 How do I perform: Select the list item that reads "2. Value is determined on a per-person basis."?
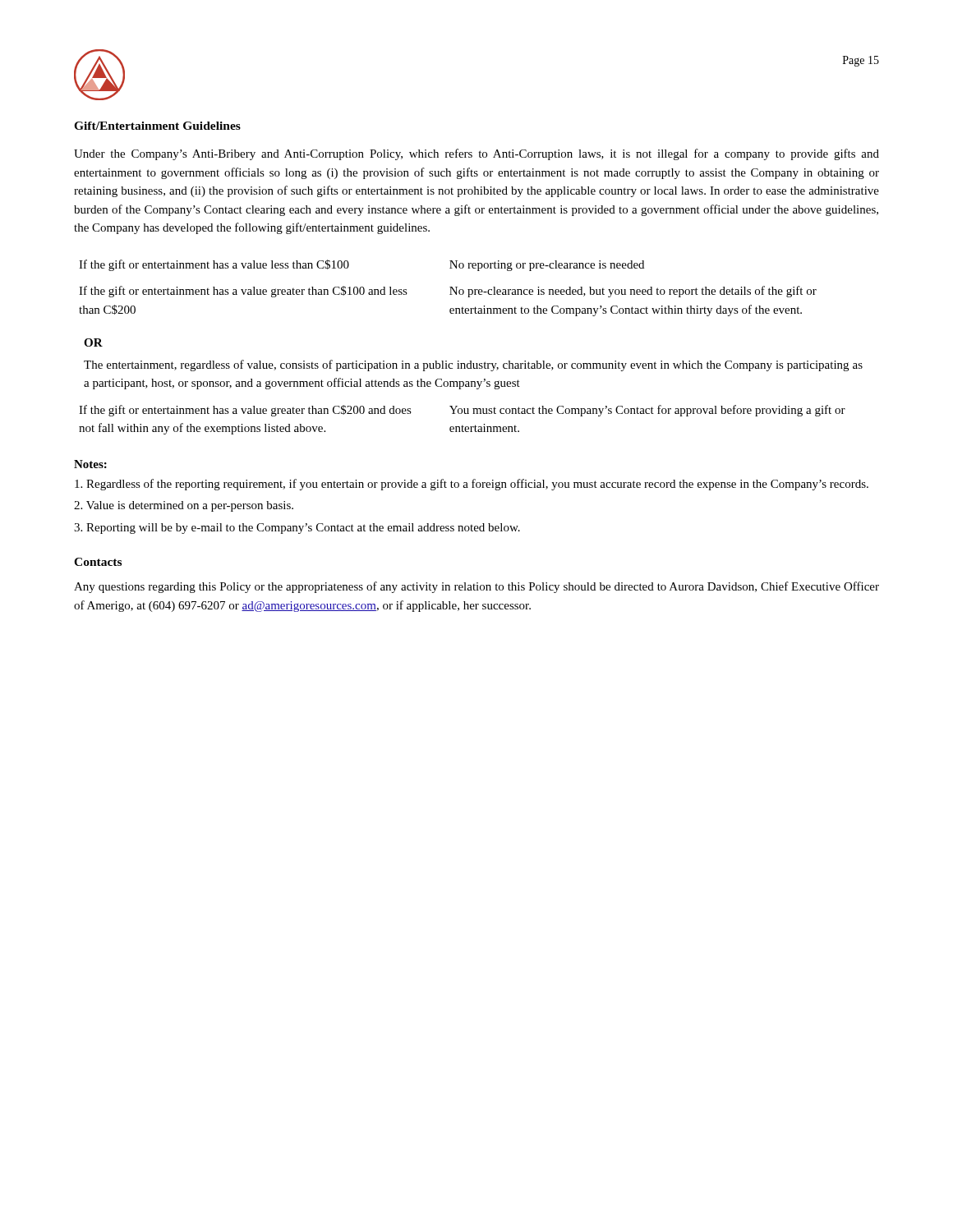click(x=184, y=505)
